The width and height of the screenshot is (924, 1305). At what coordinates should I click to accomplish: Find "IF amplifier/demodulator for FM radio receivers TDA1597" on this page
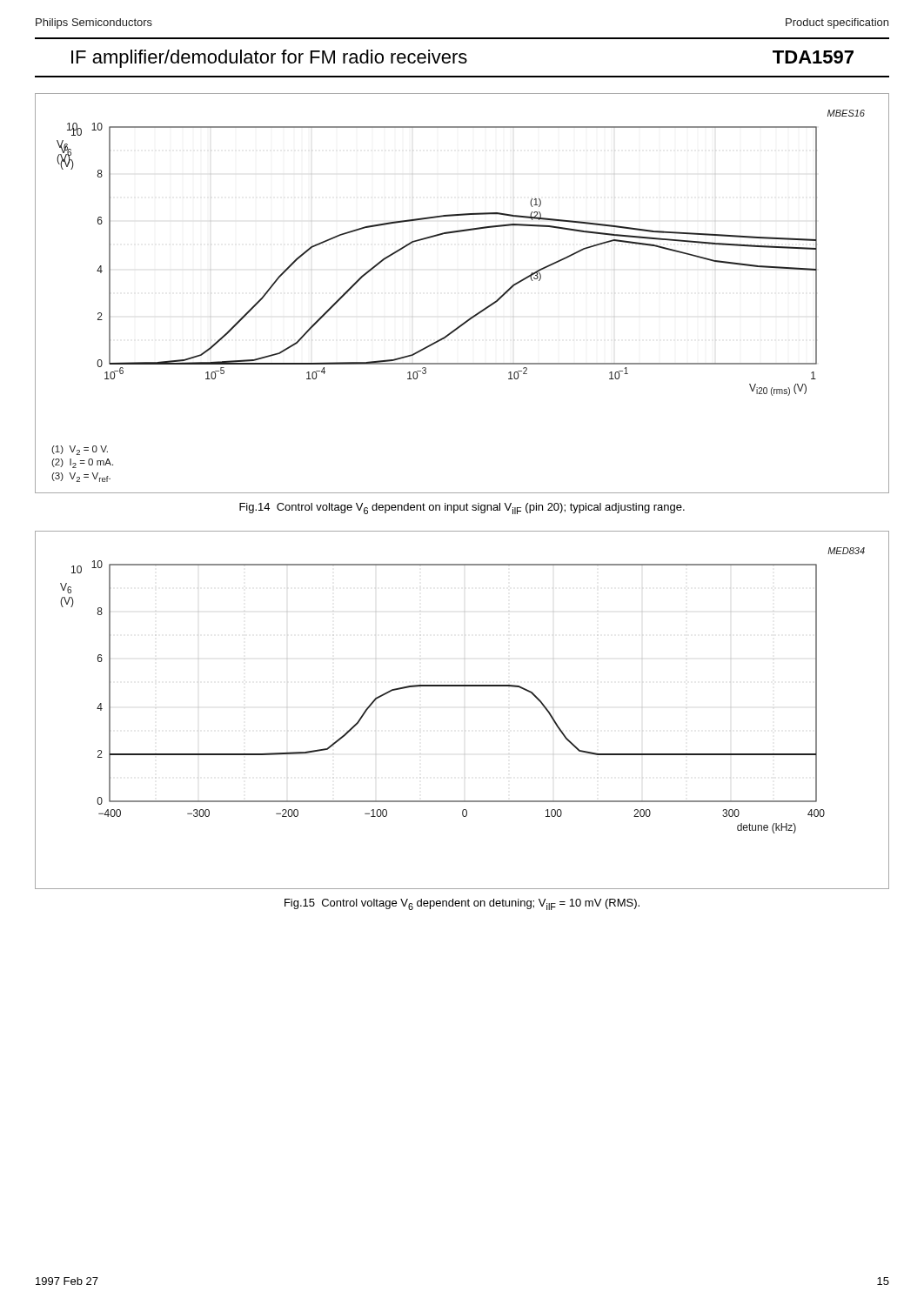[x=462, y=57]
